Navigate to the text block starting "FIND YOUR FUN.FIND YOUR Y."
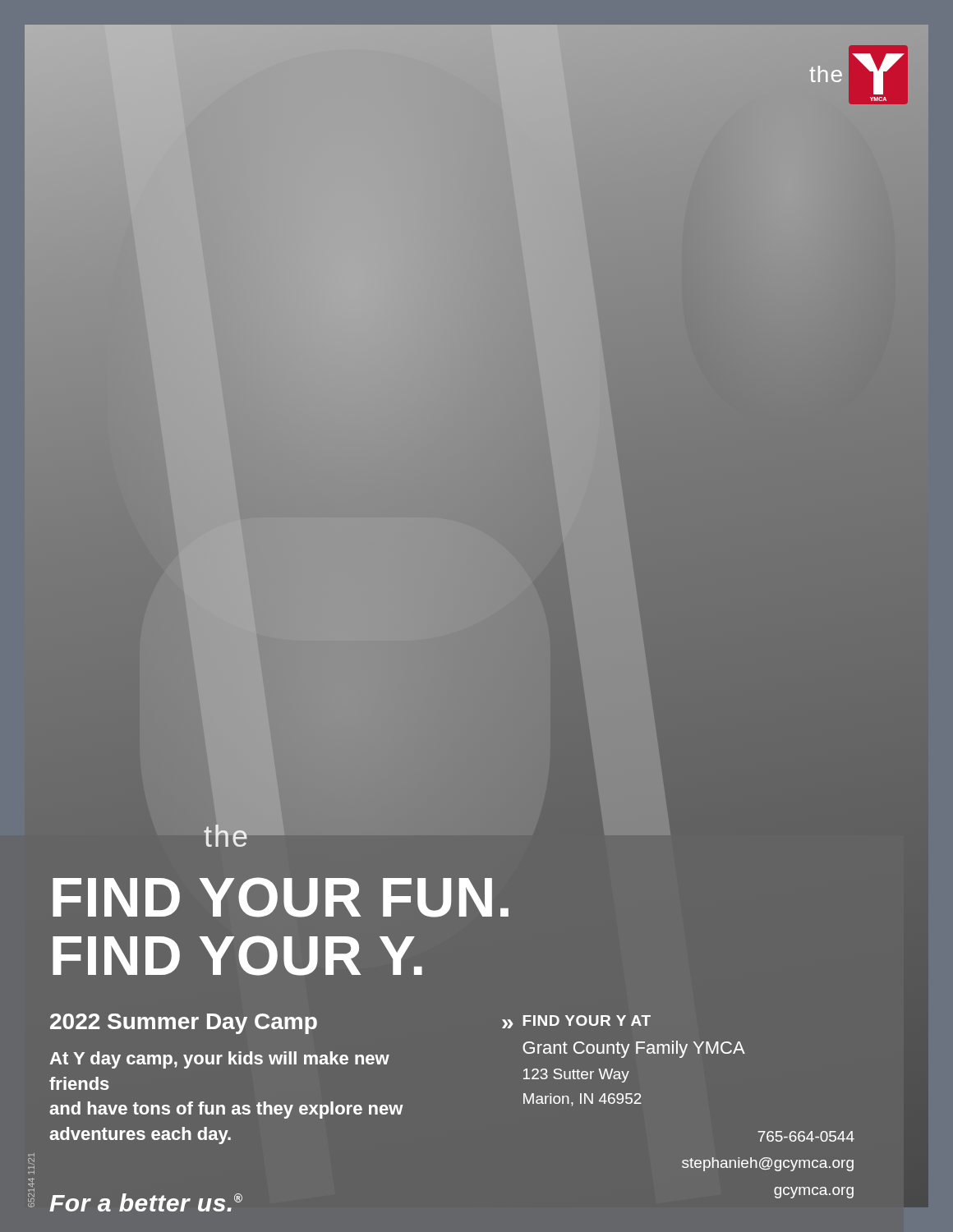The width and height of the screenshot is (953, 1232). click(281, 927)
